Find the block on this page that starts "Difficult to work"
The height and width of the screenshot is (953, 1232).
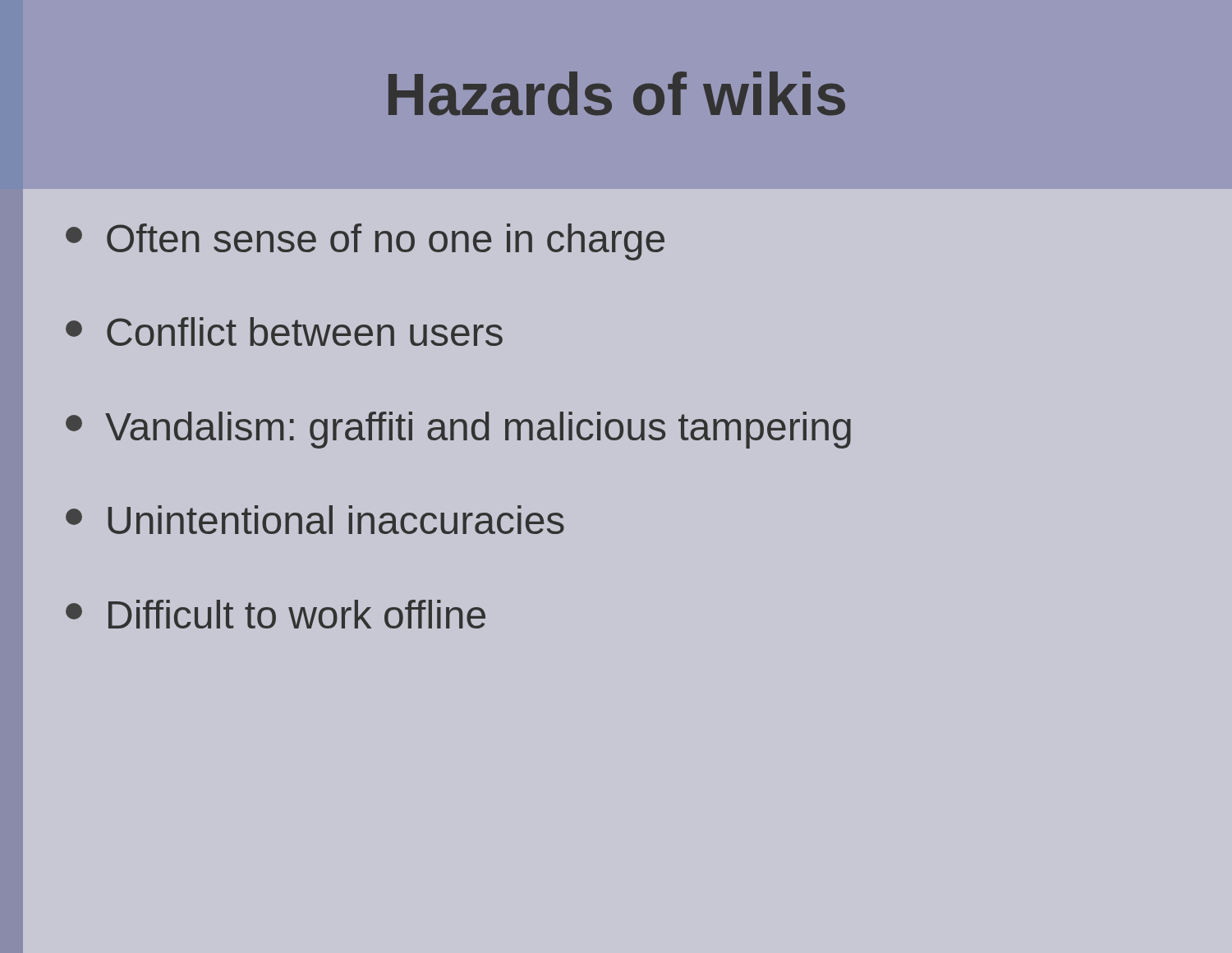(x=276, y=615)
